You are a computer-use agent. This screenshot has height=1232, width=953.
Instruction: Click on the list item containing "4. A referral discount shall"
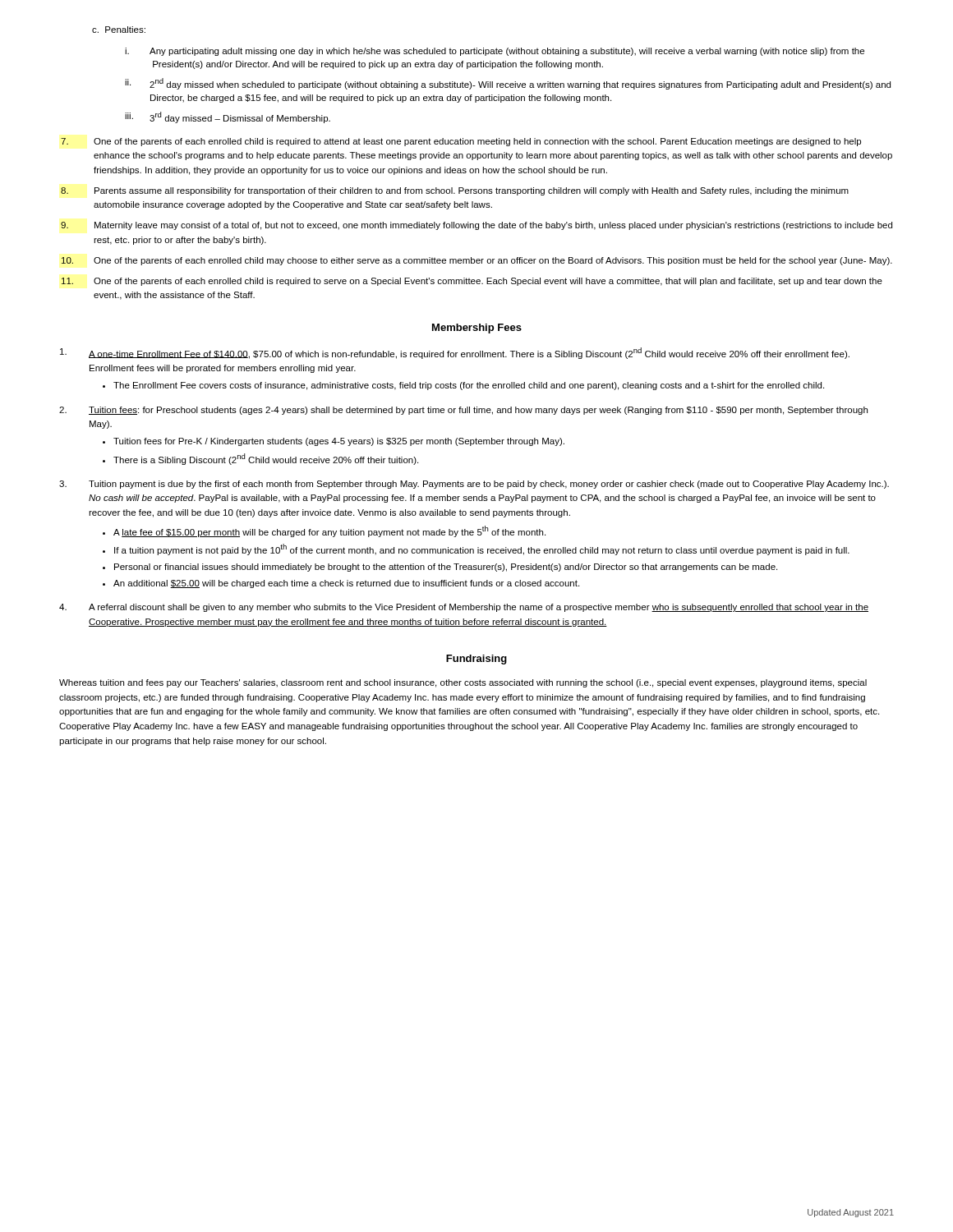click(x=476, y=615)
